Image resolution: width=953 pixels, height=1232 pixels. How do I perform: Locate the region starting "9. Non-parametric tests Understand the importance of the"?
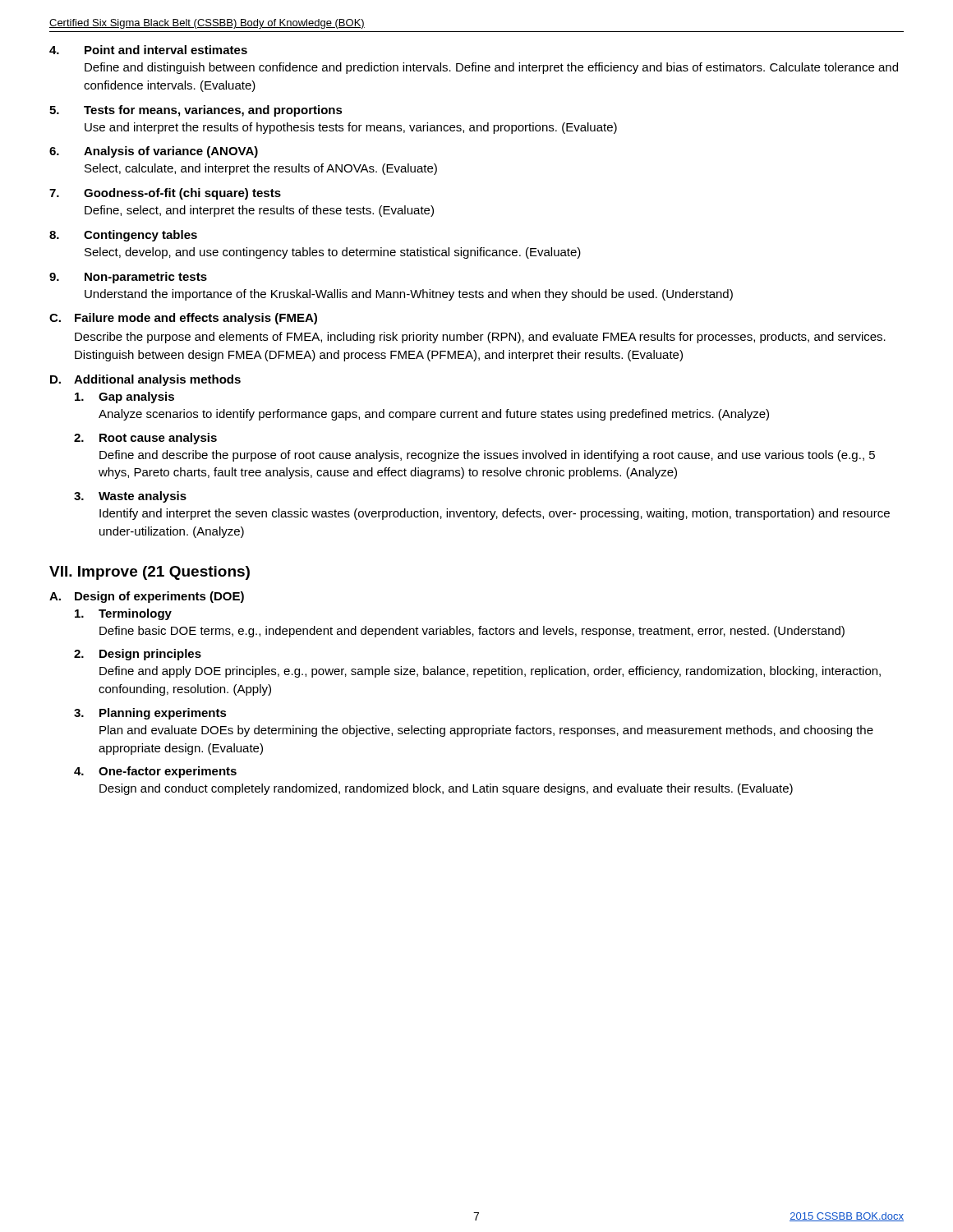[x=476, y=286]
